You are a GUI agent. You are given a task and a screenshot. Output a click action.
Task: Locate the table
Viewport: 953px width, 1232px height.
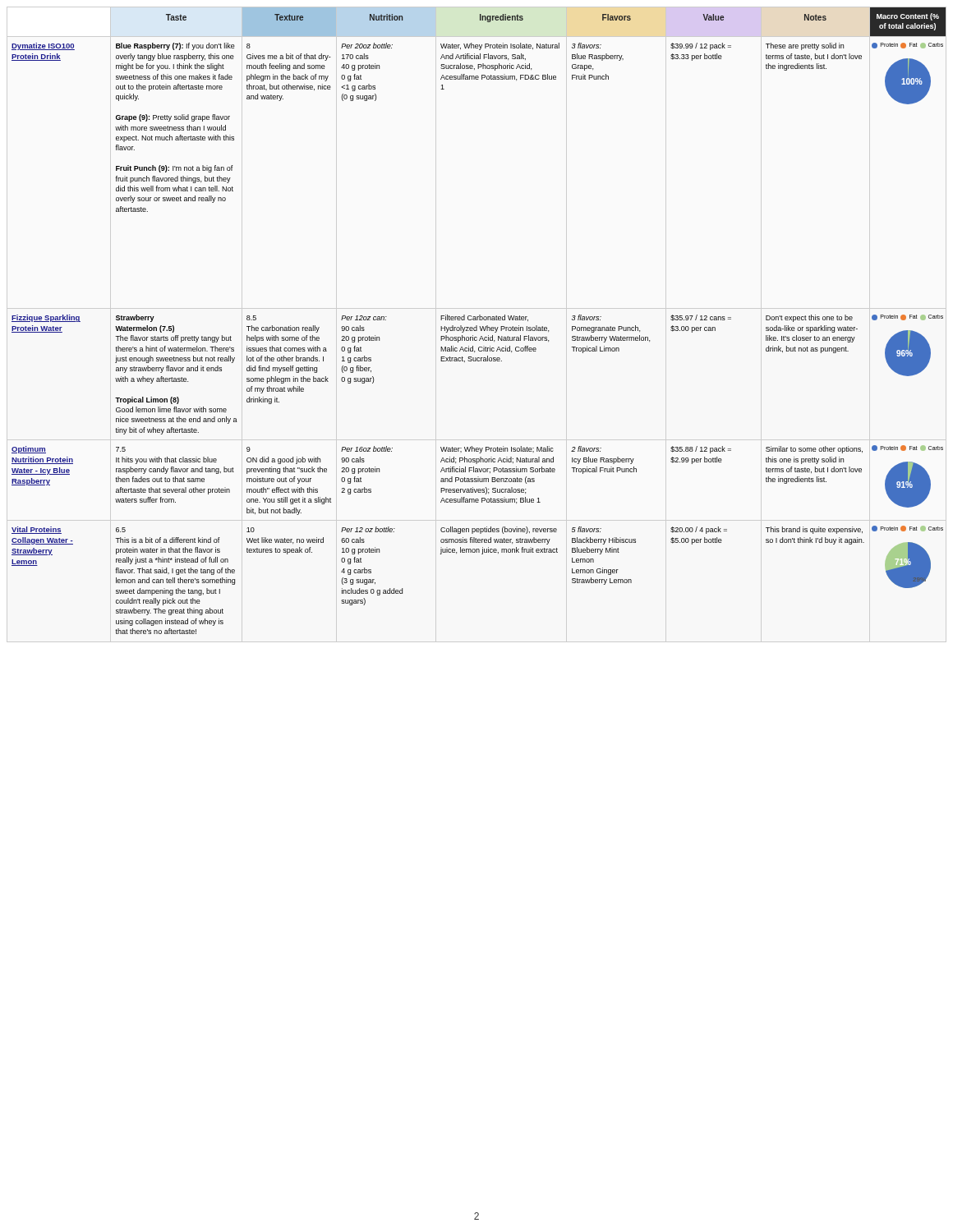click(476, 324)
